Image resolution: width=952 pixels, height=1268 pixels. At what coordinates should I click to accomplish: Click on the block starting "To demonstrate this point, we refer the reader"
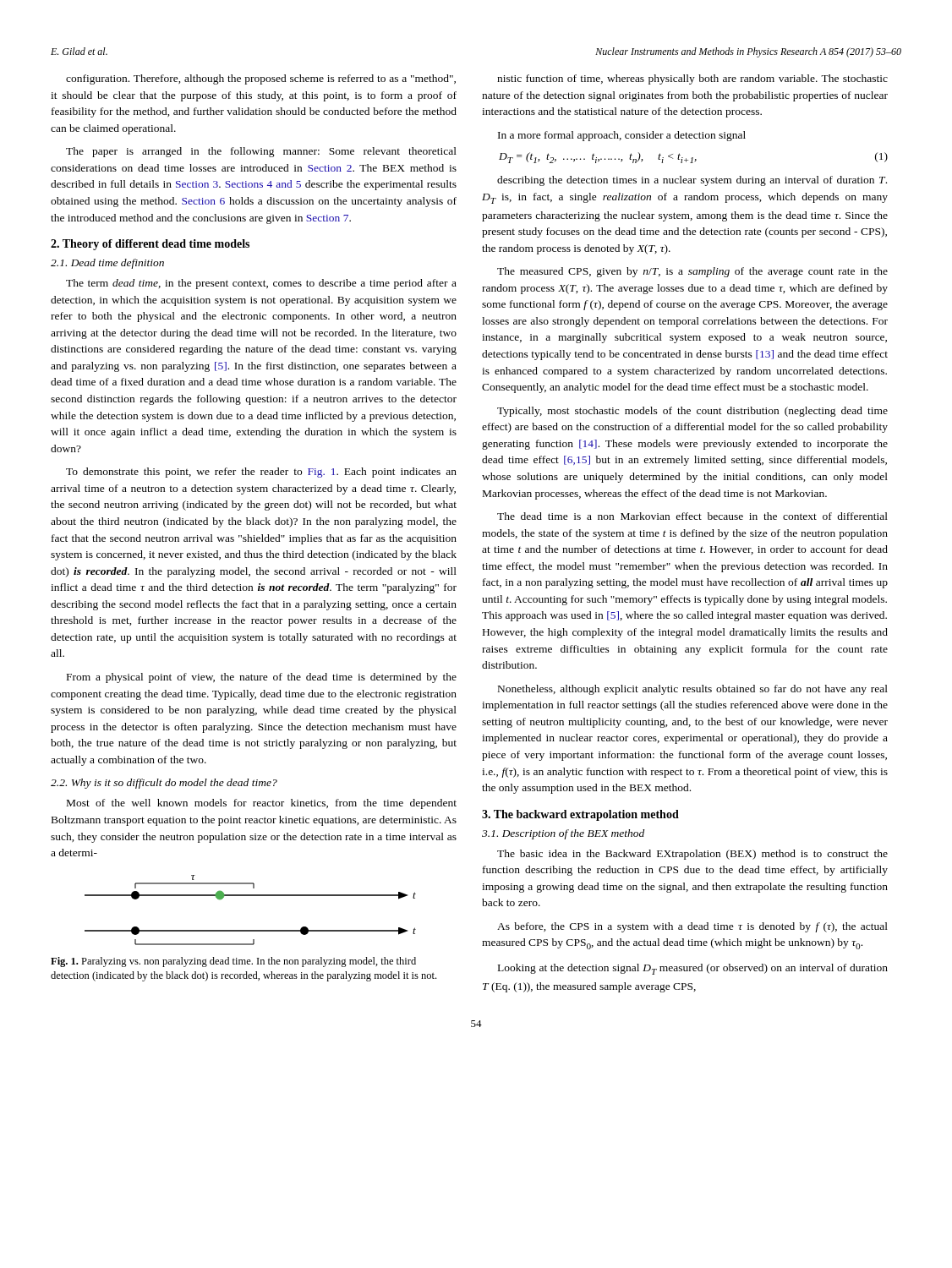(x=254, y=563)
